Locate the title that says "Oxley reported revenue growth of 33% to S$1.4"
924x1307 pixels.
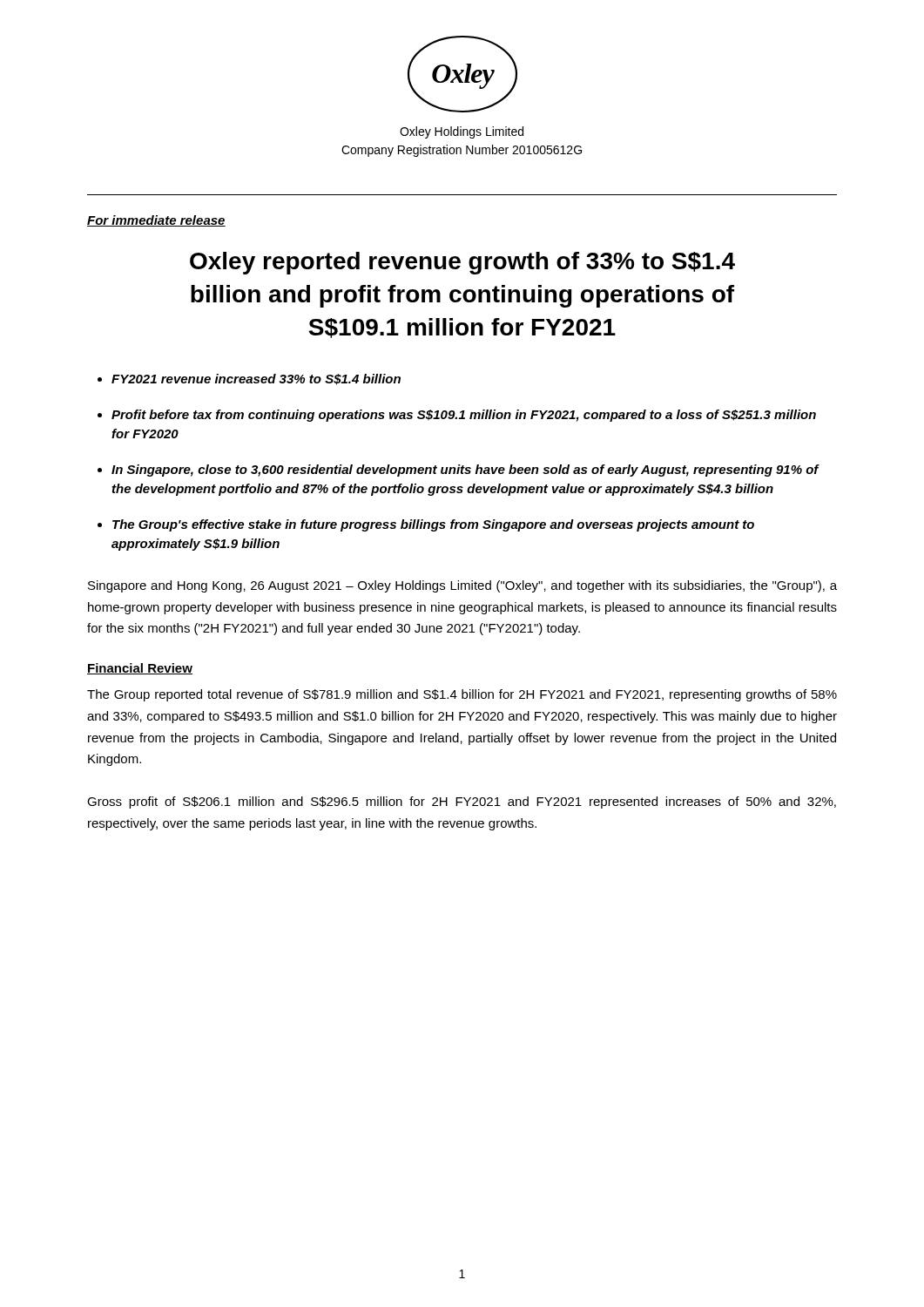pyautogui.click(x=462, y=294)
